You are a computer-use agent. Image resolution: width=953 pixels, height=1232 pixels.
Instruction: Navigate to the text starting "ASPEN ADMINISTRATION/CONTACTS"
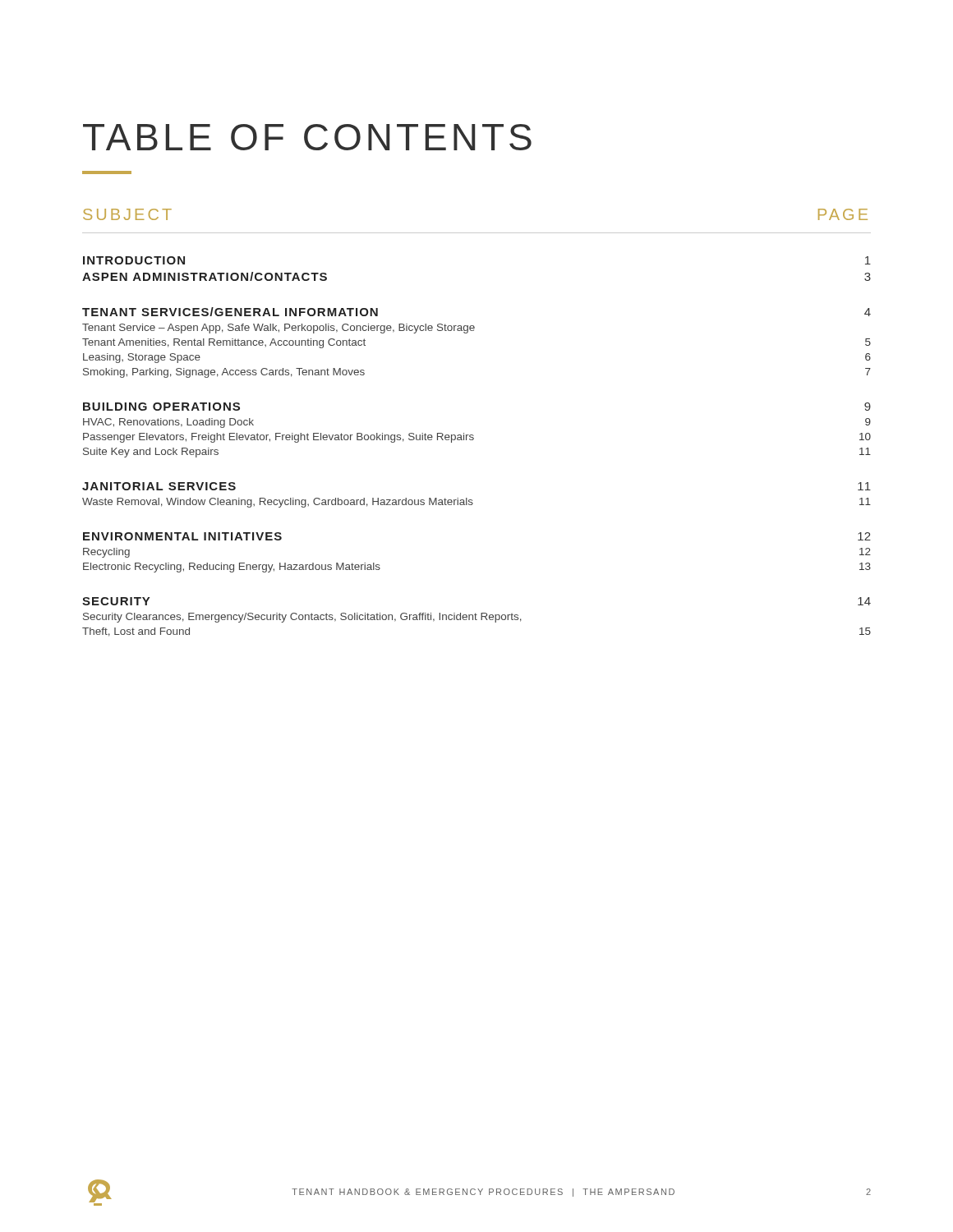[205, 276]
